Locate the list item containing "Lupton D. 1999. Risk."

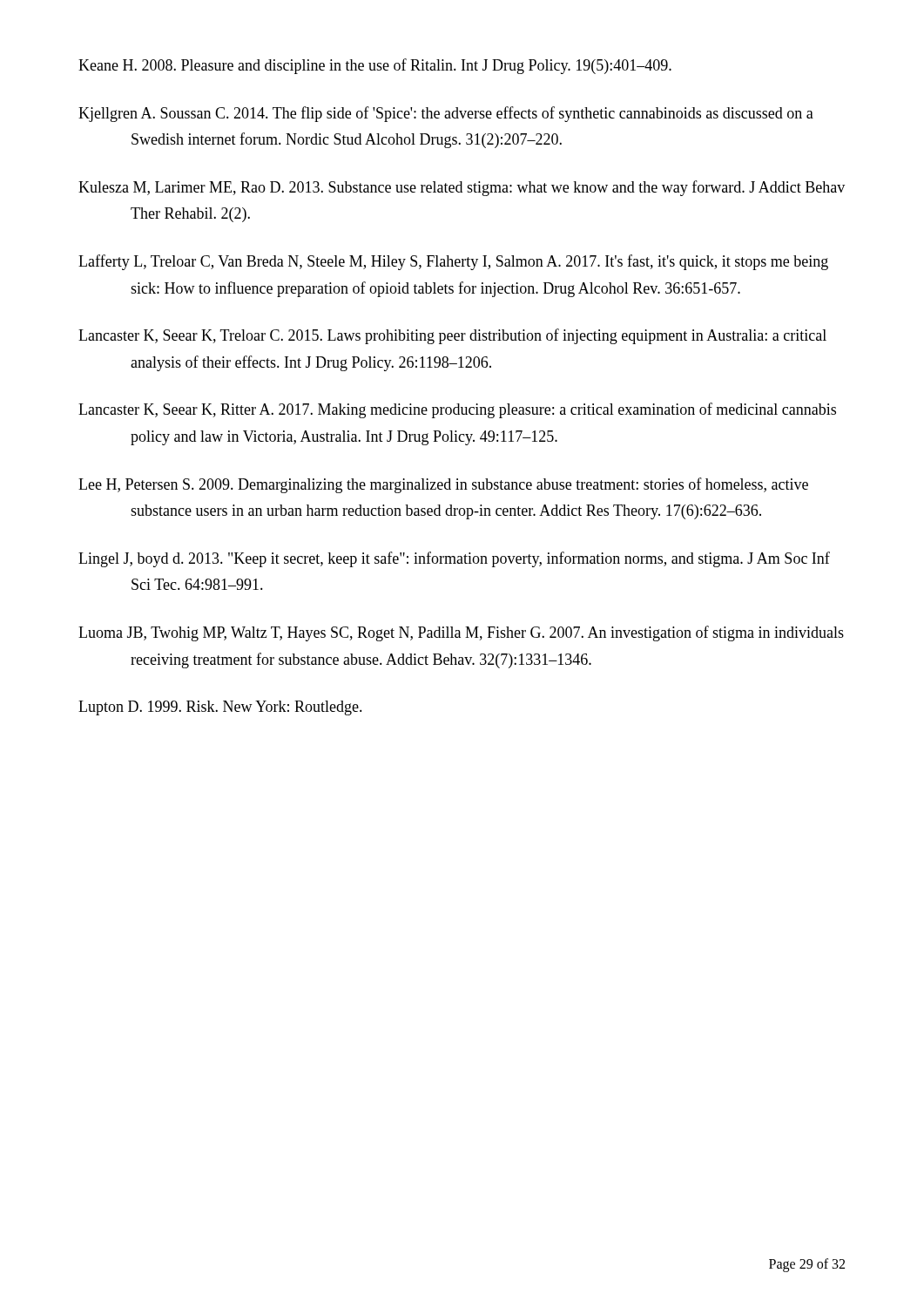pos(221,707)
